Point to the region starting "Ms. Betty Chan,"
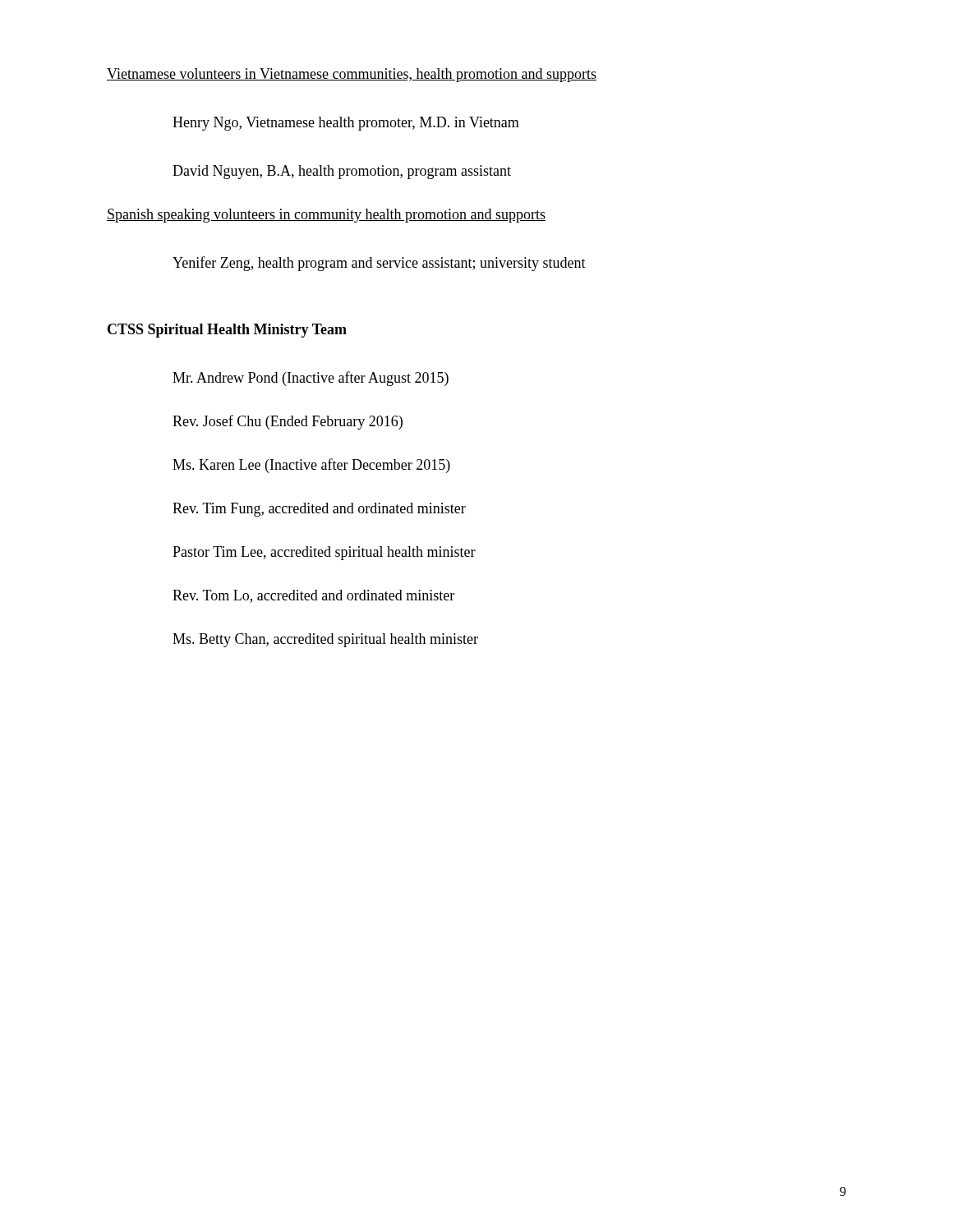953x1232 pixels. 325,639
